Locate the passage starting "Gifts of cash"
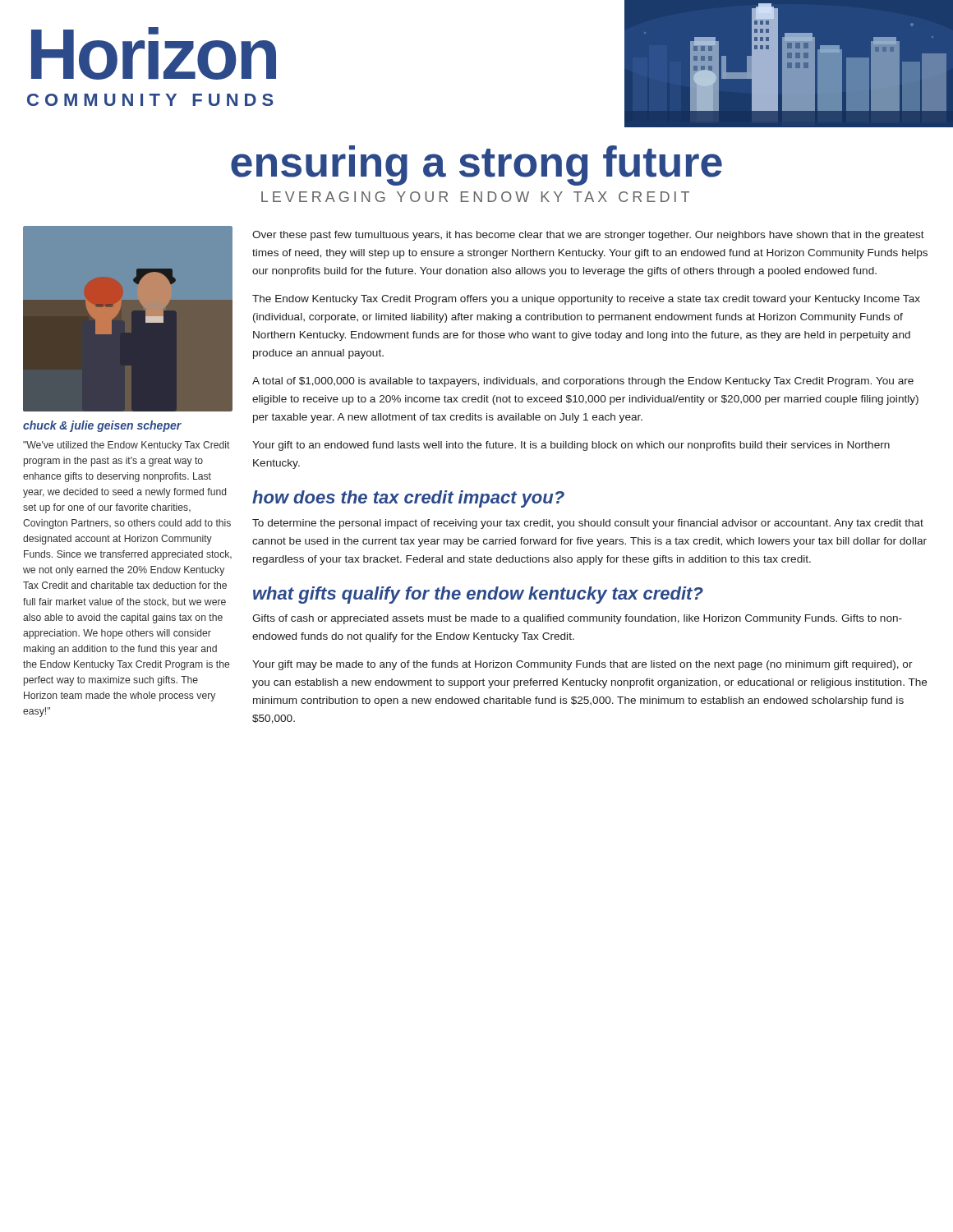Screen dimensions: 1232x953 click(577, 627)
